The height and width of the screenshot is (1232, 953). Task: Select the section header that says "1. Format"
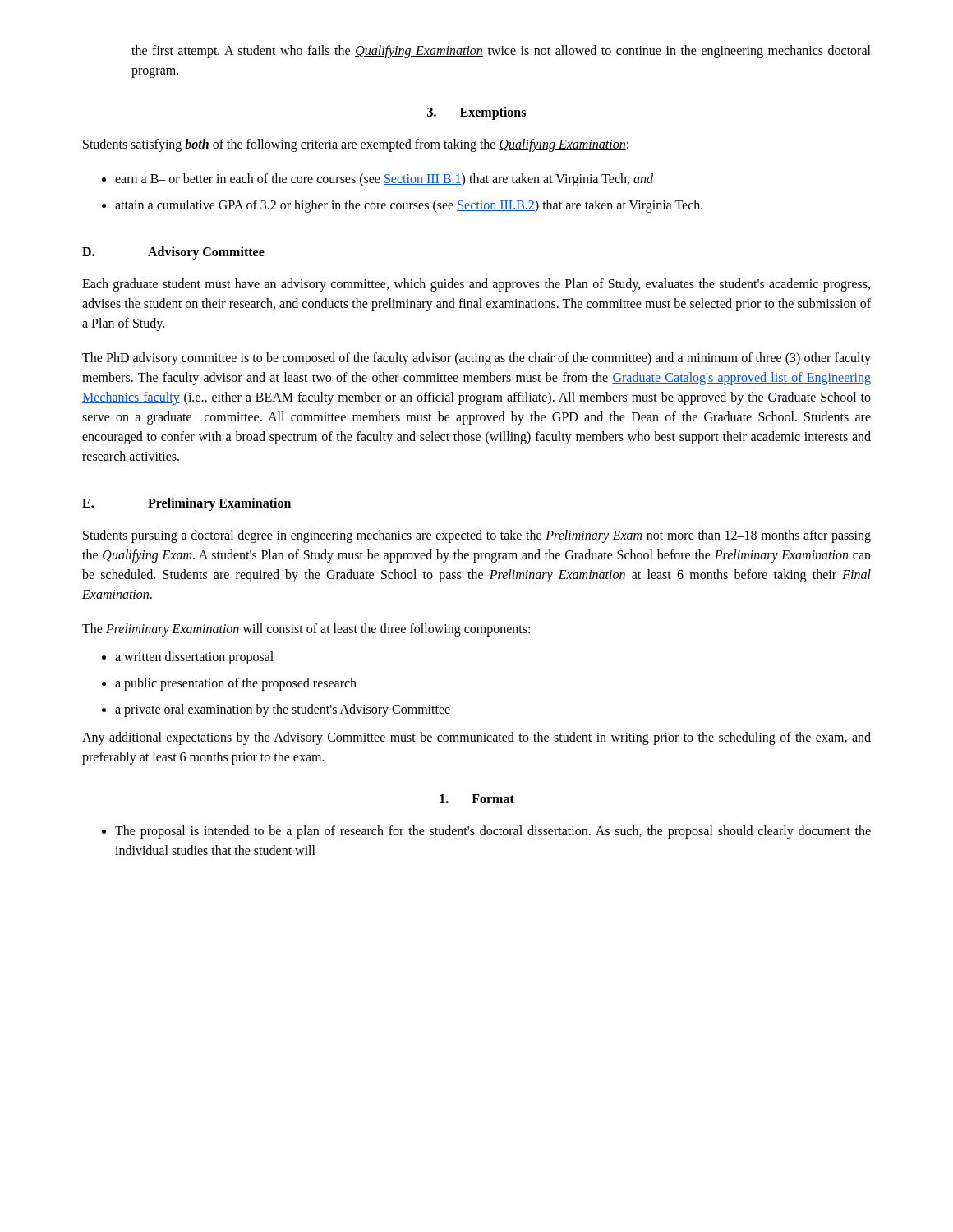(x=476, y=799)
